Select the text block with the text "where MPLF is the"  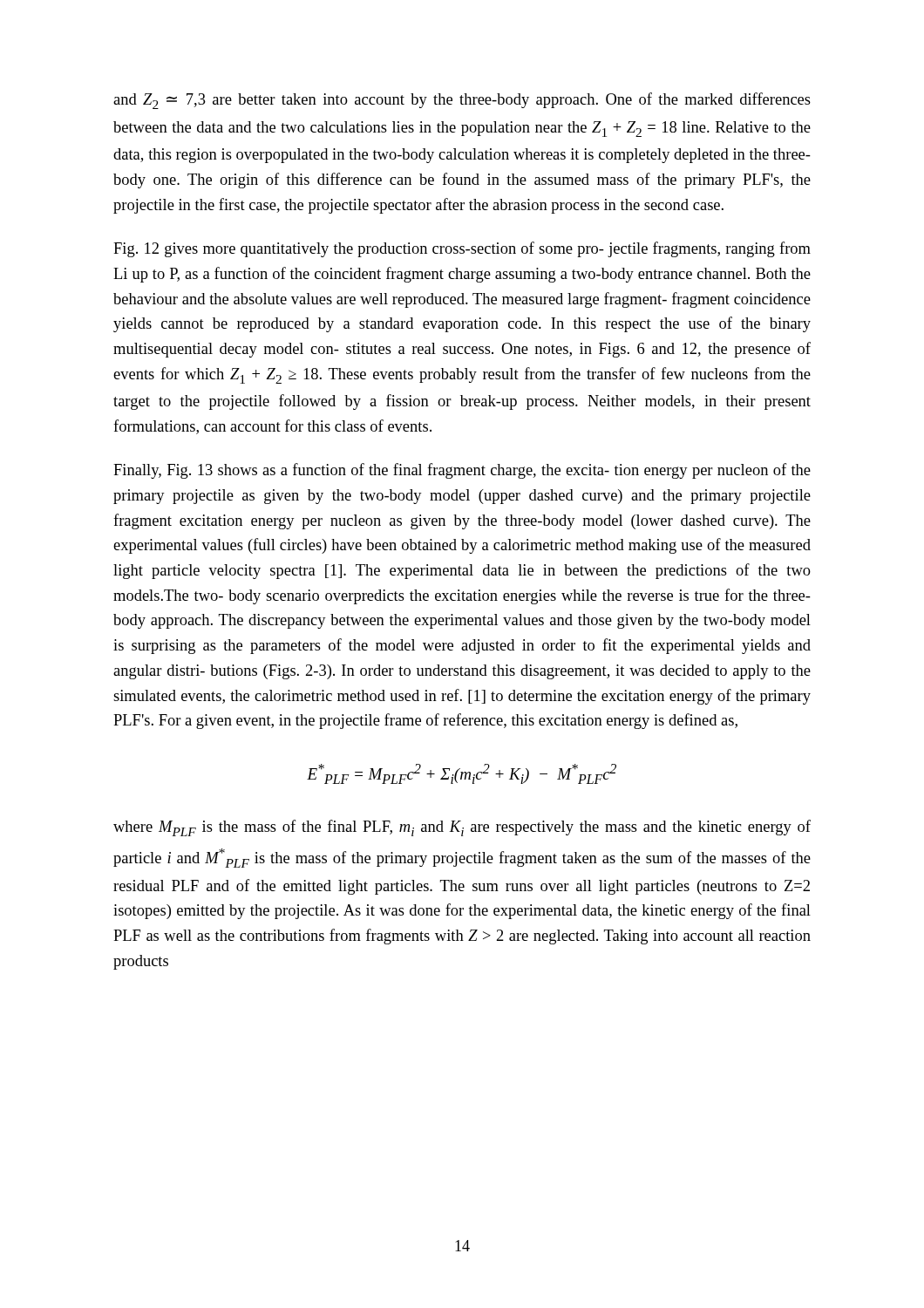coord(462,894)
